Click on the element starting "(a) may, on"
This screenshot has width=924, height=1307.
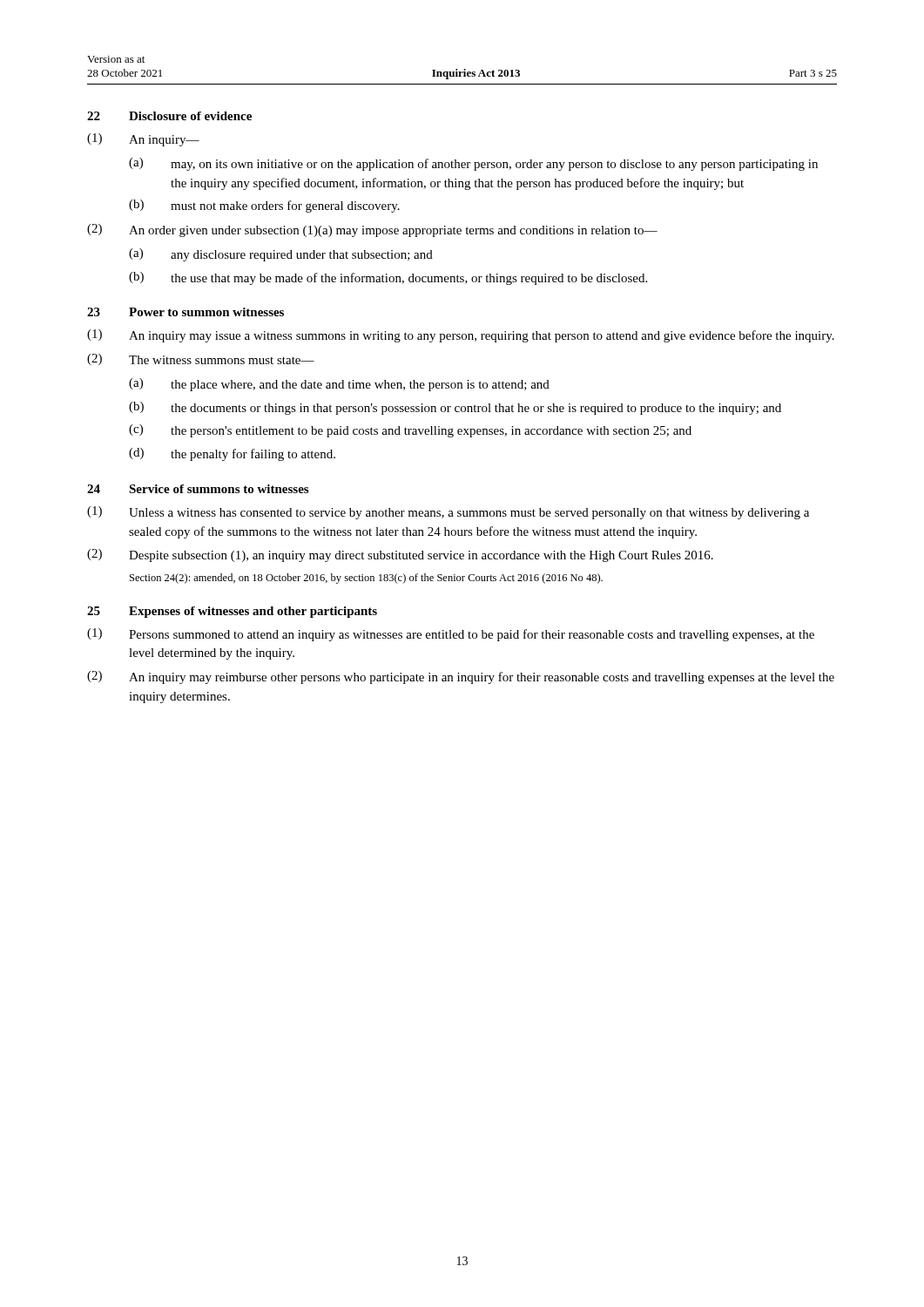[483, 174]
